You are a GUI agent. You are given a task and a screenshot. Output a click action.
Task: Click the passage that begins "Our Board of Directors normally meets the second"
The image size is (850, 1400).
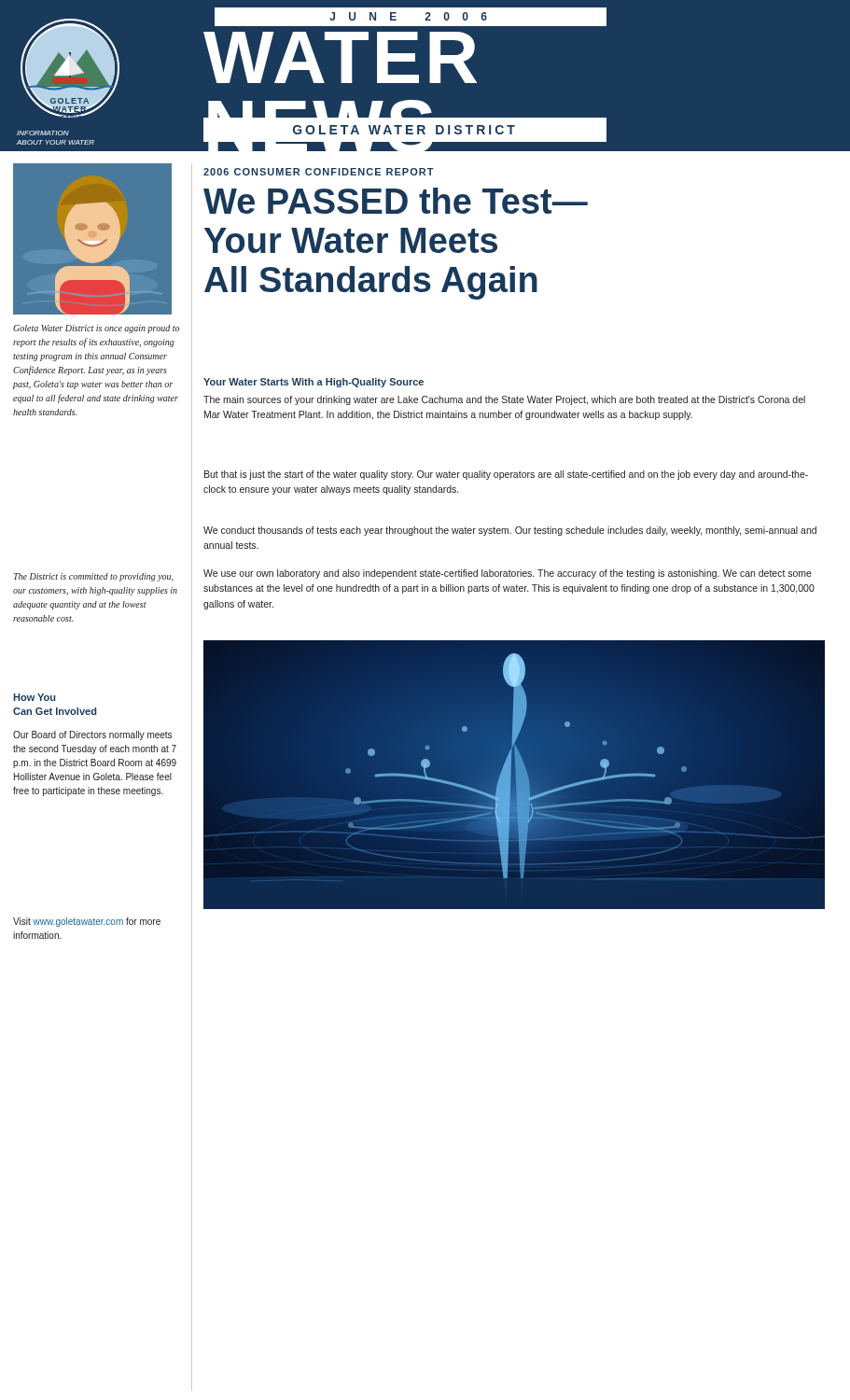coord(95,763)
